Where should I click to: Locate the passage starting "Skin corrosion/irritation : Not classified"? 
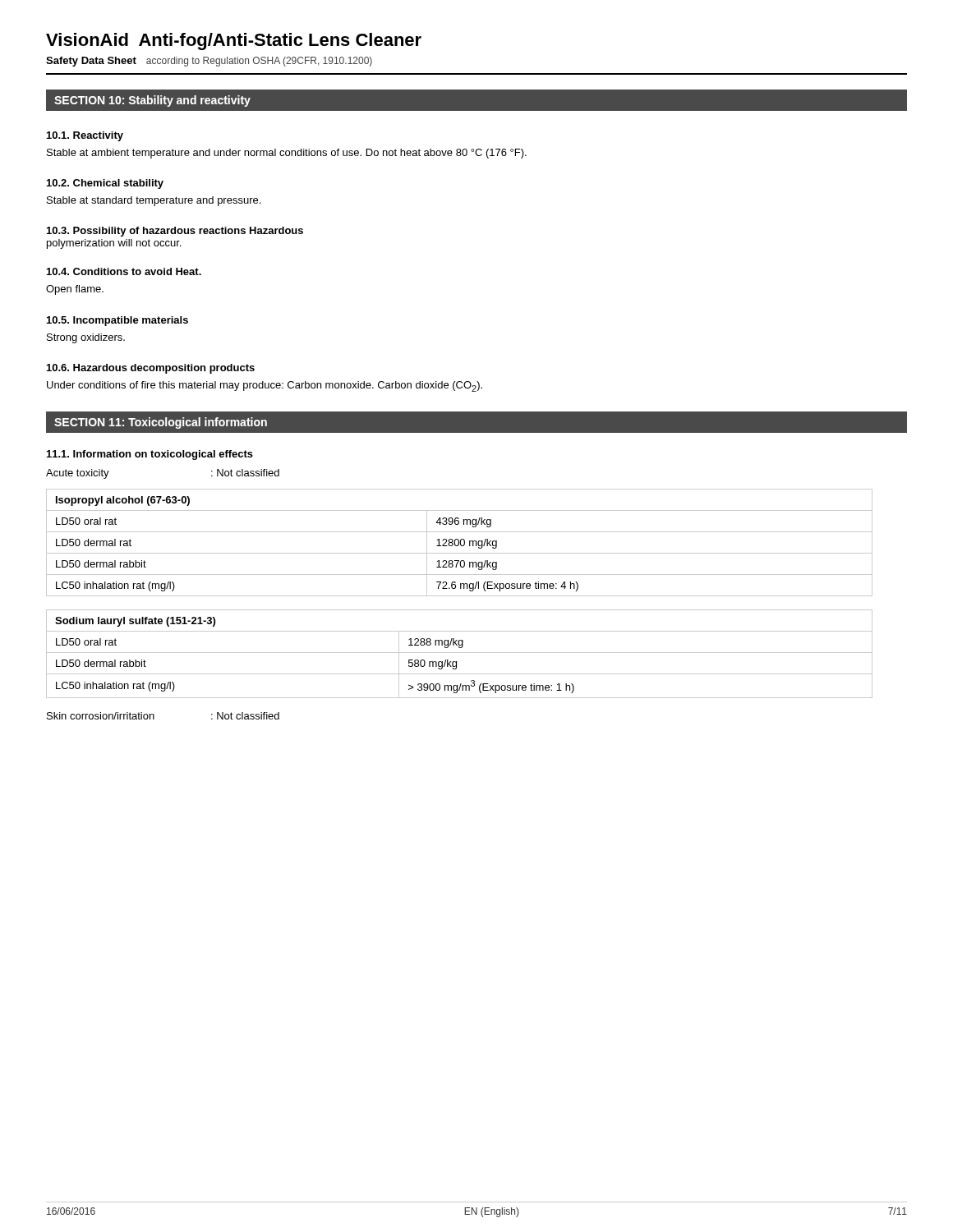tap(163, 716)
